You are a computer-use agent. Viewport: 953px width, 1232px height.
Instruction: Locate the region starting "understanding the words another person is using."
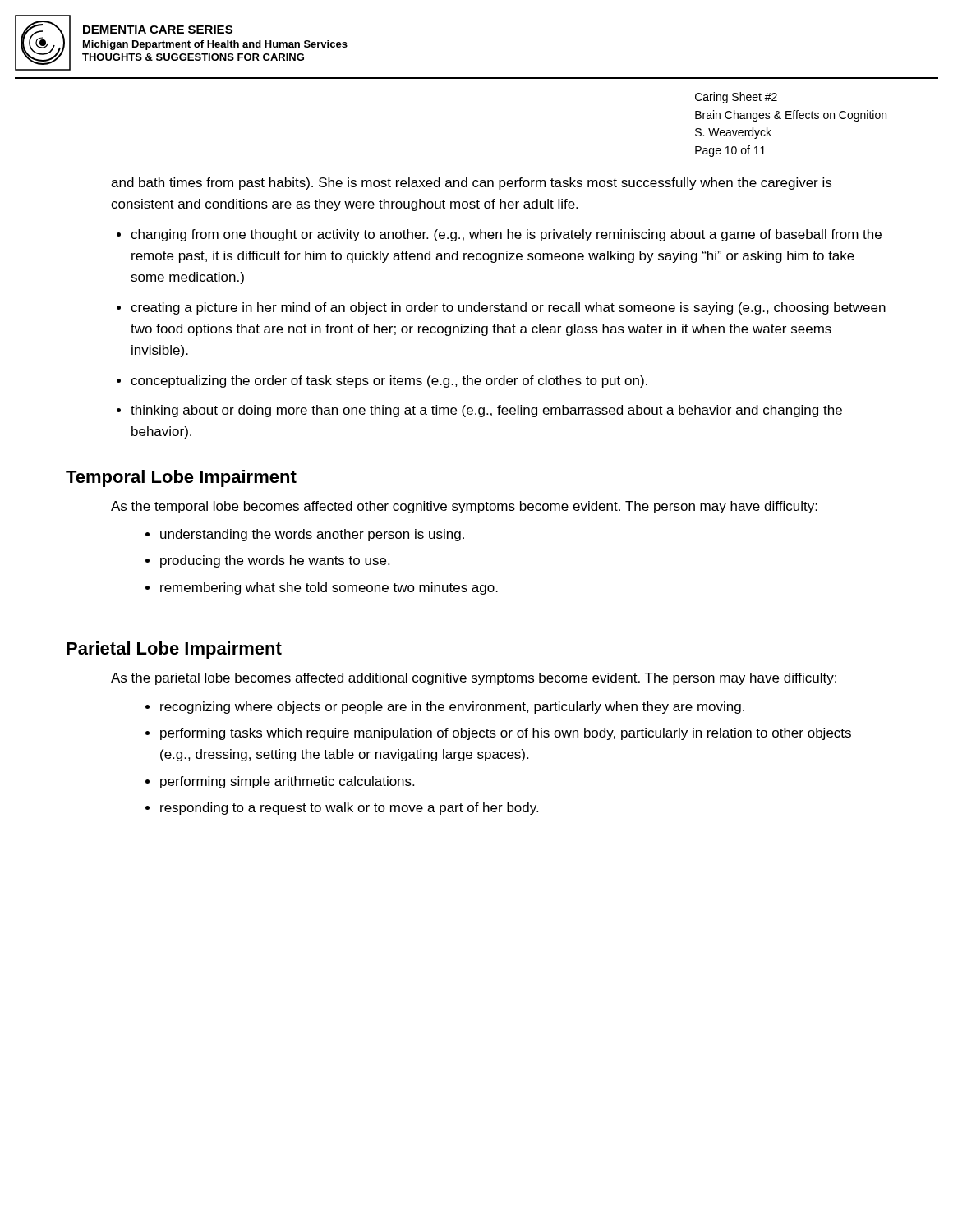click(312, 534)
